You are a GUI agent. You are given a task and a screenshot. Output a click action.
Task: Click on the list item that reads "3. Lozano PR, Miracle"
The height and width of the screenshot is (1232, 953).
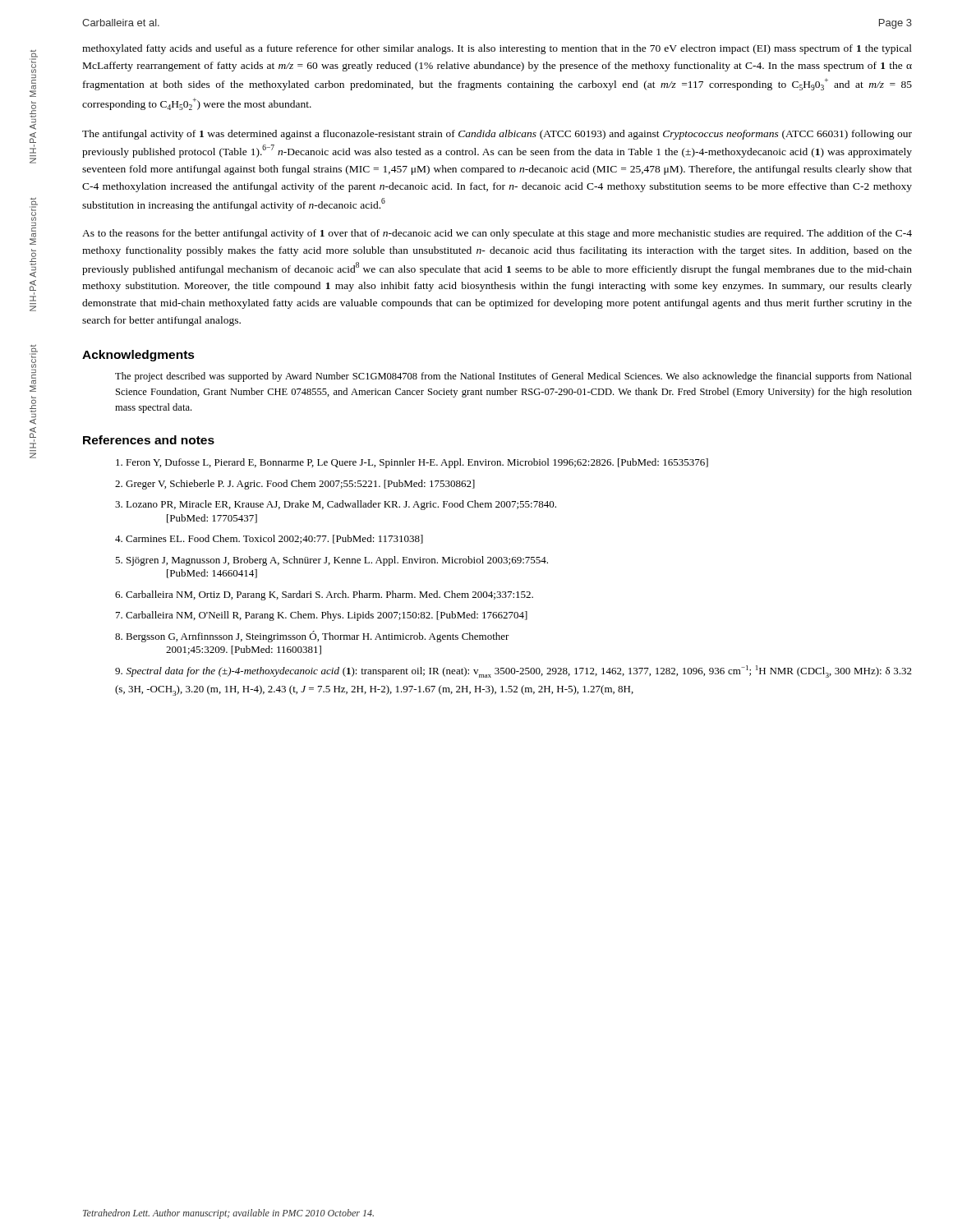[x=513, y=512]
